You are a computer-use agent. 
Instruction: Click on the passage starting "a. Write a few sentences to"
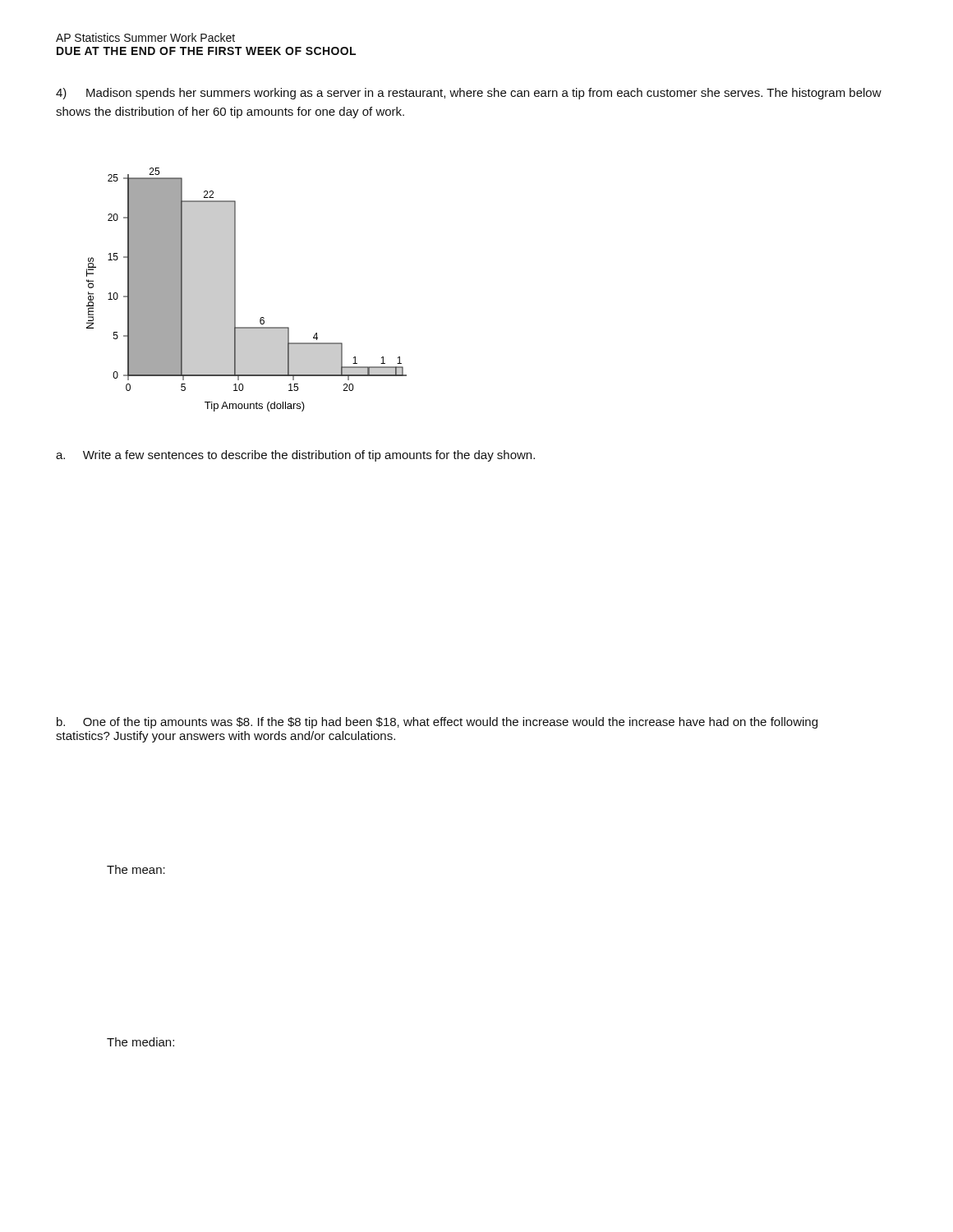pyautogui.click(x=296, y=455)
